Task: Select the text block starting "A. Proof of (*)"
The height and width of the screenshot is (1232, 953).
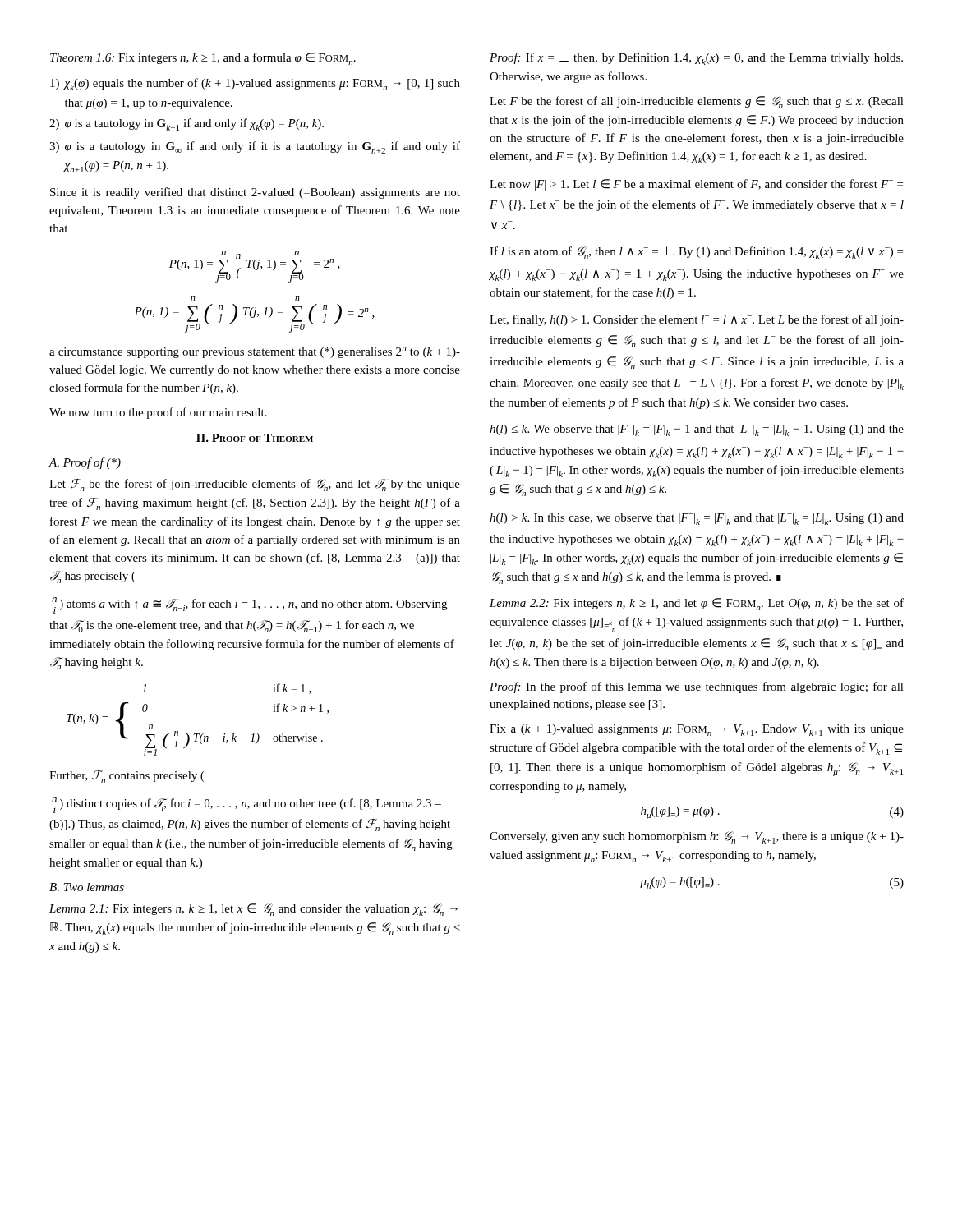Action: pyautogui.click(x=85, y=462)
